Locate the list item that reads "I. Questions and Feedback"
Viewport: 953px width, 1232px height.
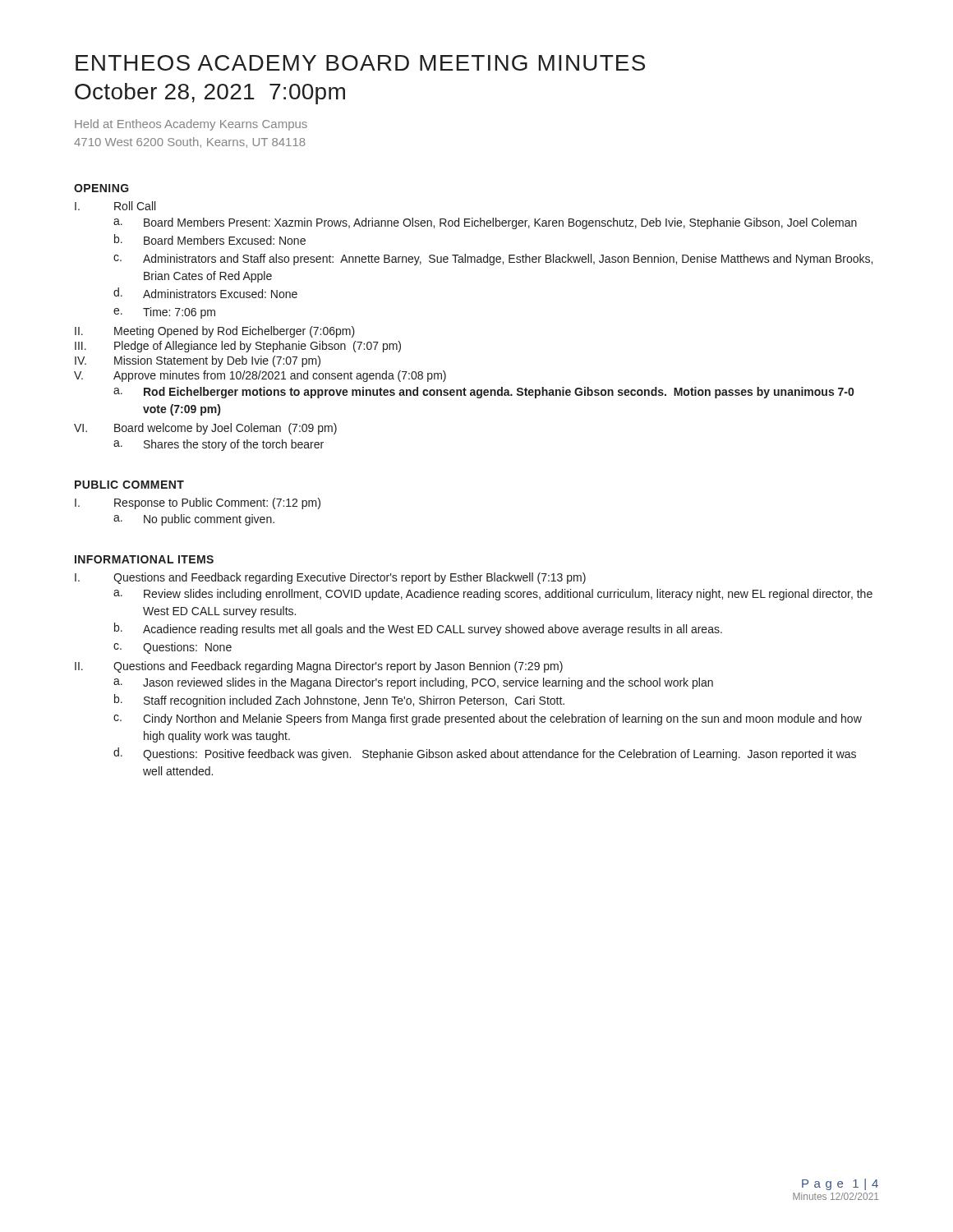(x=330, y=578)
